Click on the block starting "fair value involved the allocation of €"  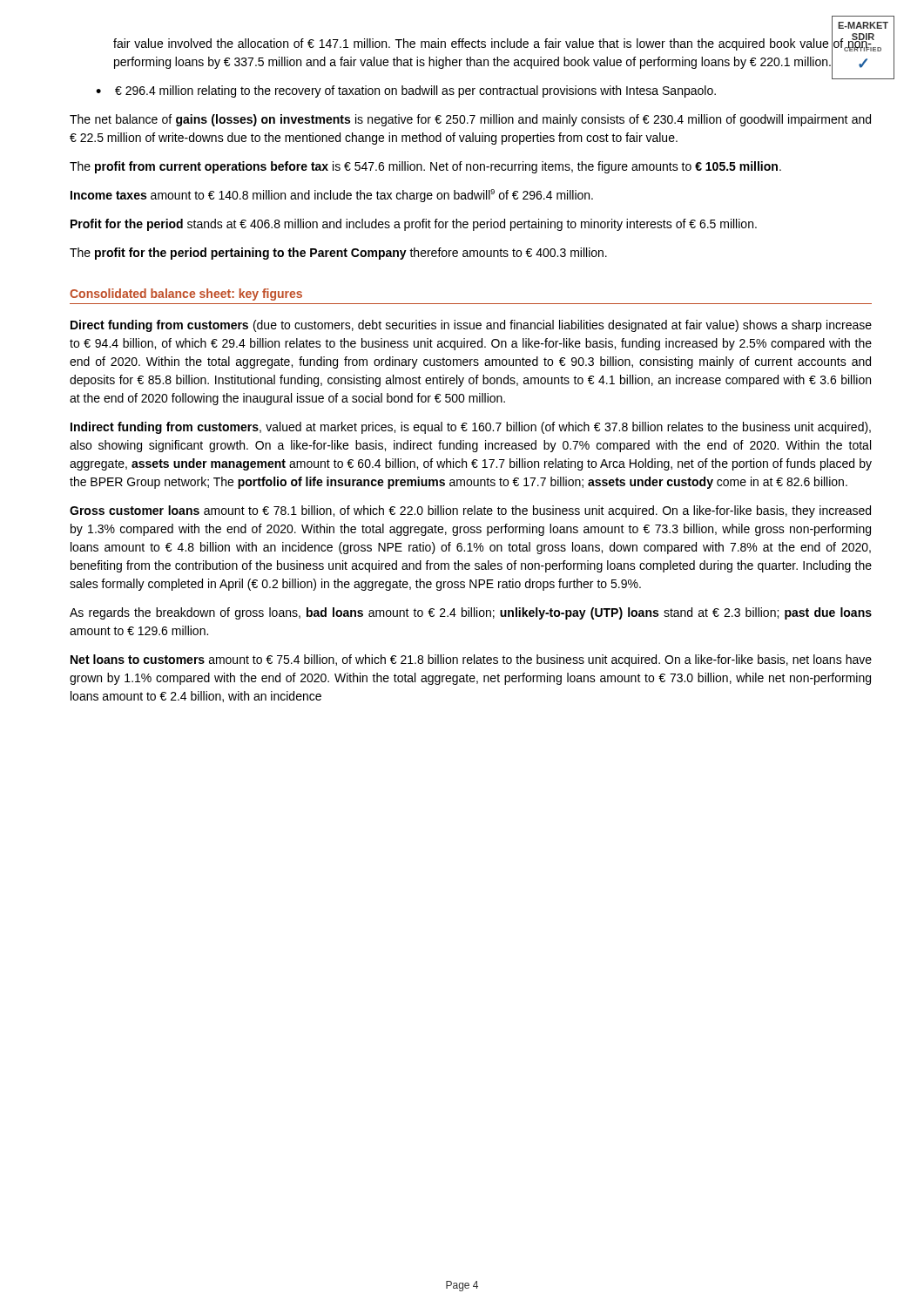point(492,53)
